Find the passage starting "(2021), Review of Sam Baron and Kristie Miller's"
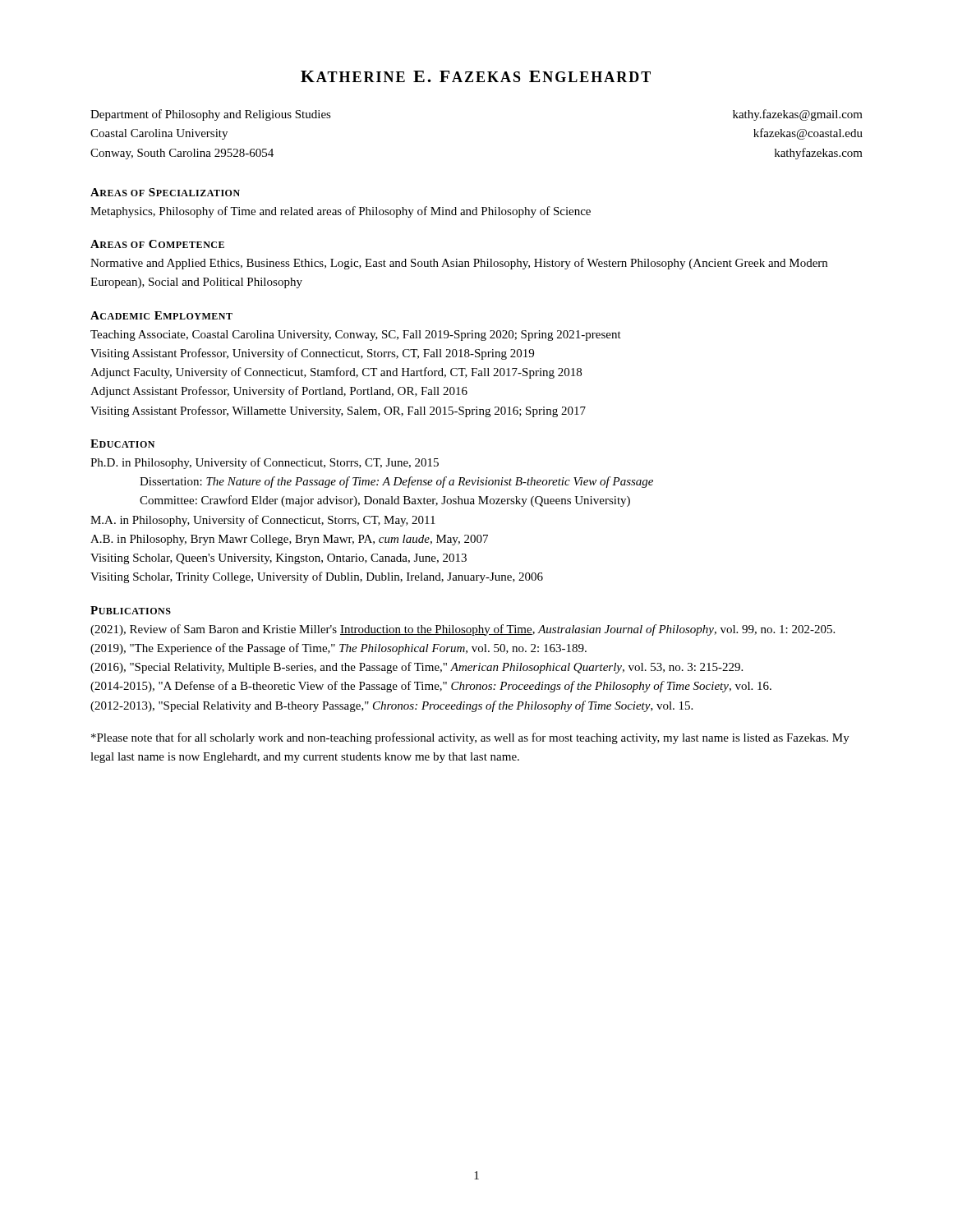The image size is (953, 1232). pyautogui.click(x=476, y=667)
